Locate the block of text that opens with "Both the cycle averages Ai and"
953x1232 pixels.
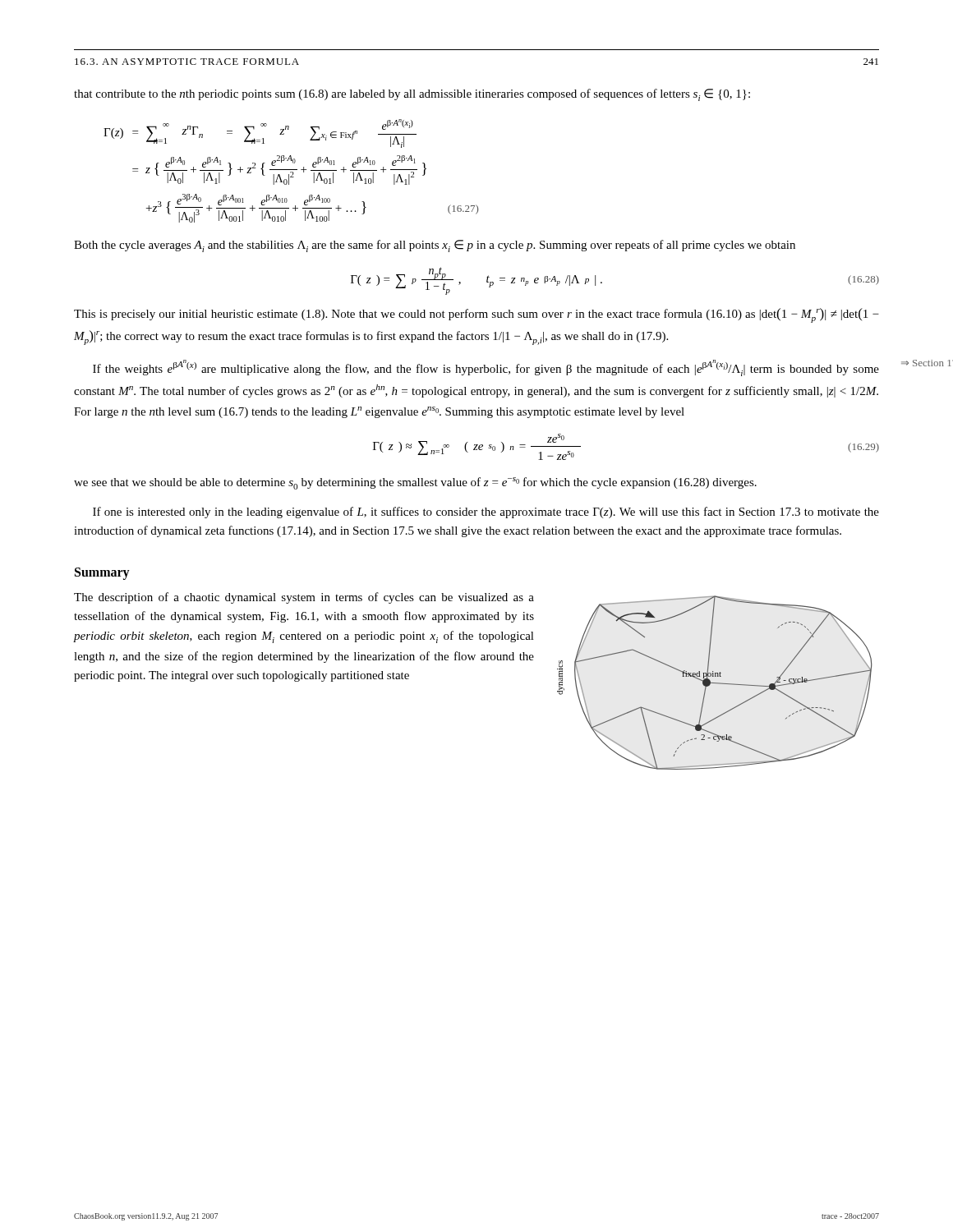point(435,246)
